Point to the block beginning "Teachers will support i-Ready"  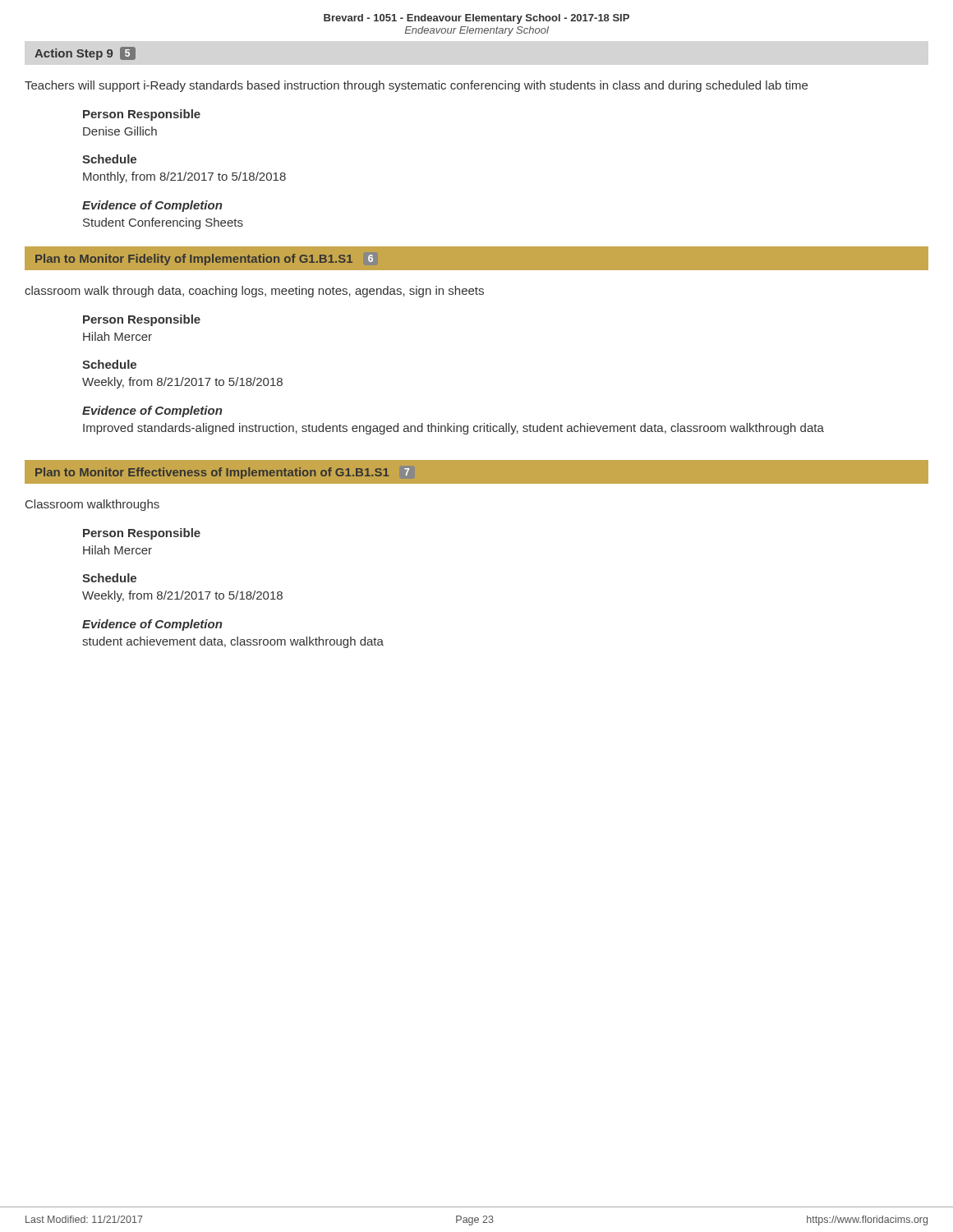416,85
